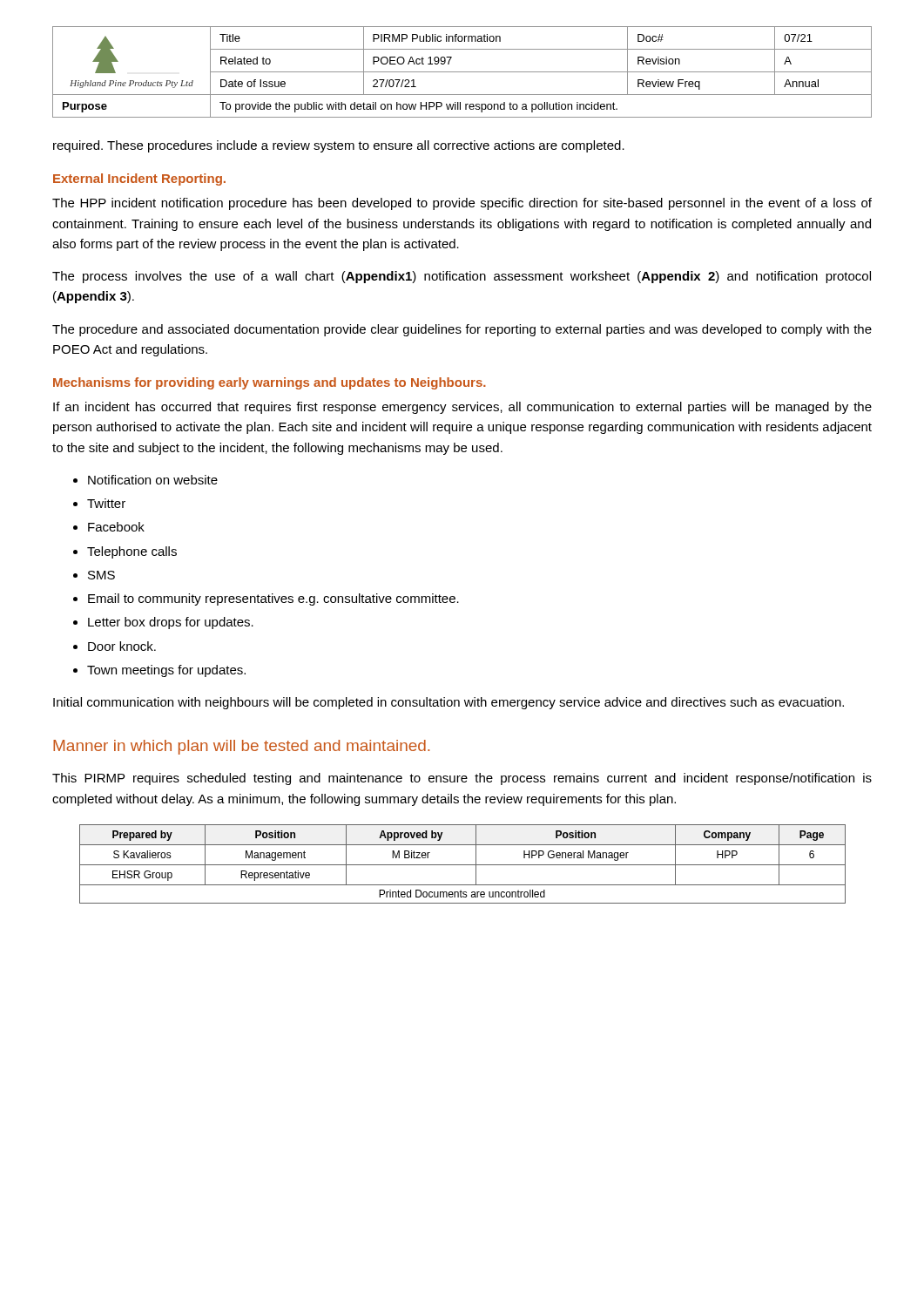Click on the text block that reads "The HPP incident notification procedure"
The image size is (924, 1307).
tap(462, 223)
